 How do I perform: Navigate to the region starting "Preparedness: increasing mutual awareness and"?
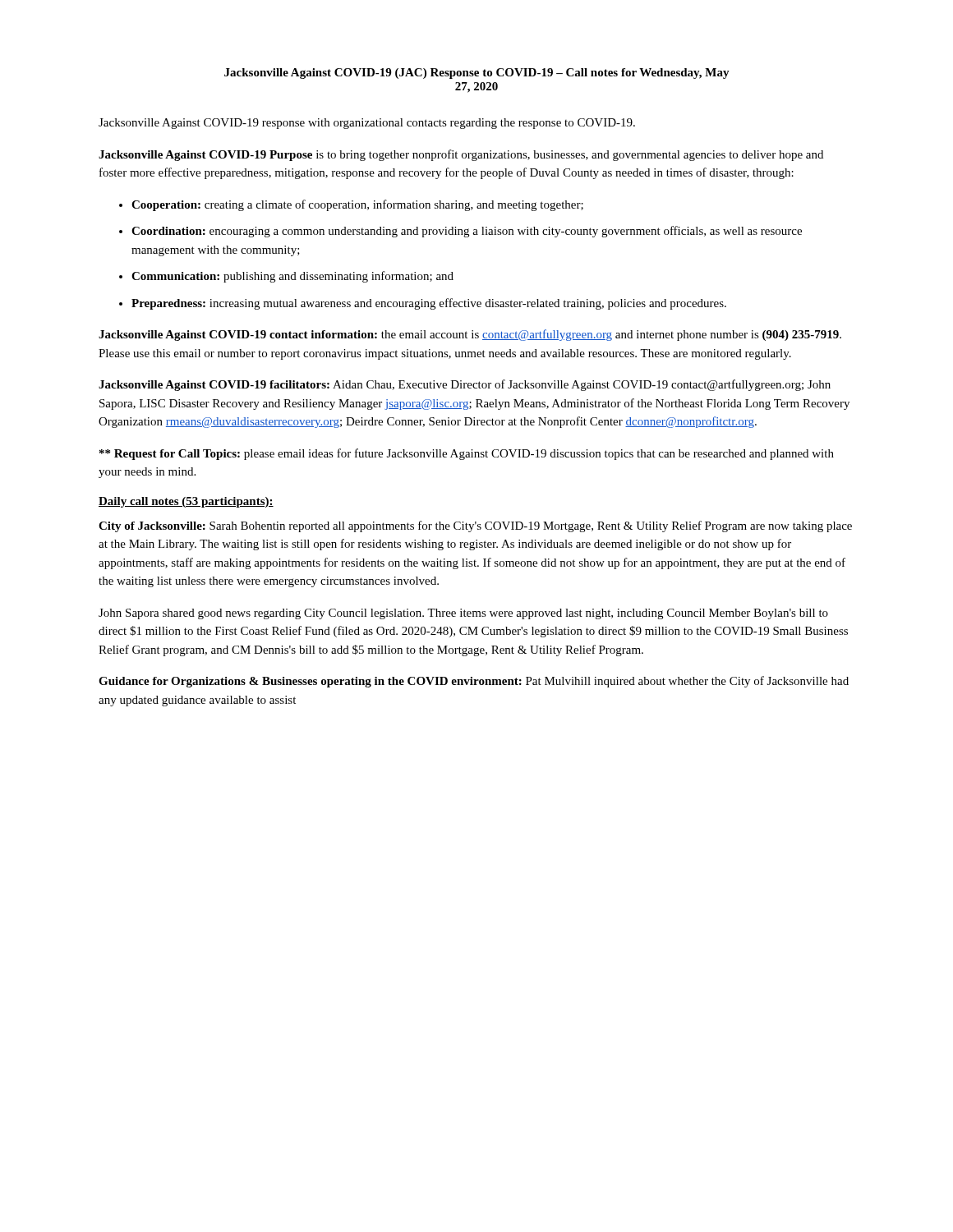493,303
